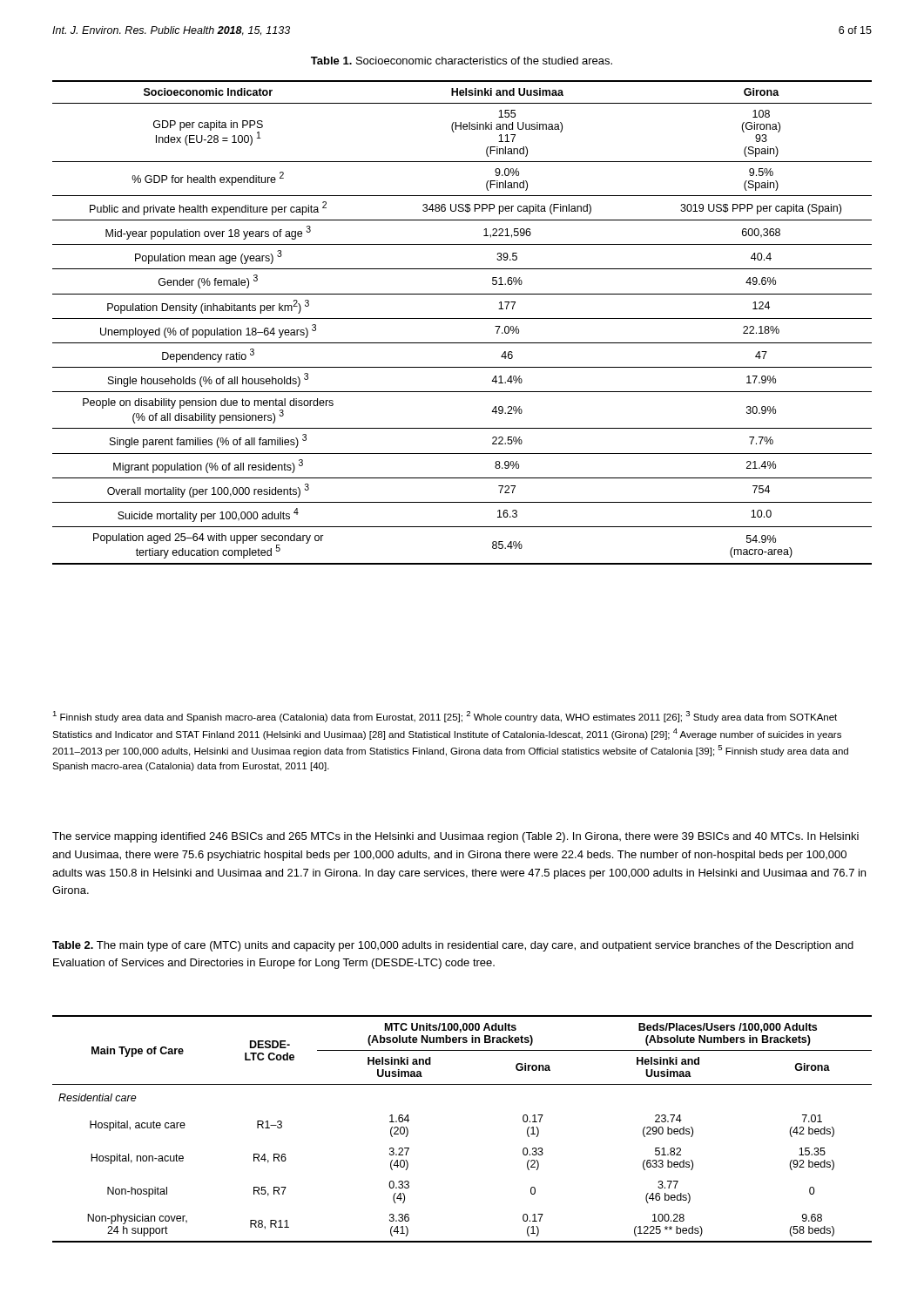Point to the block beginning "1 Finnish study area data and Spanish macro-area"

tap(451, 740)
